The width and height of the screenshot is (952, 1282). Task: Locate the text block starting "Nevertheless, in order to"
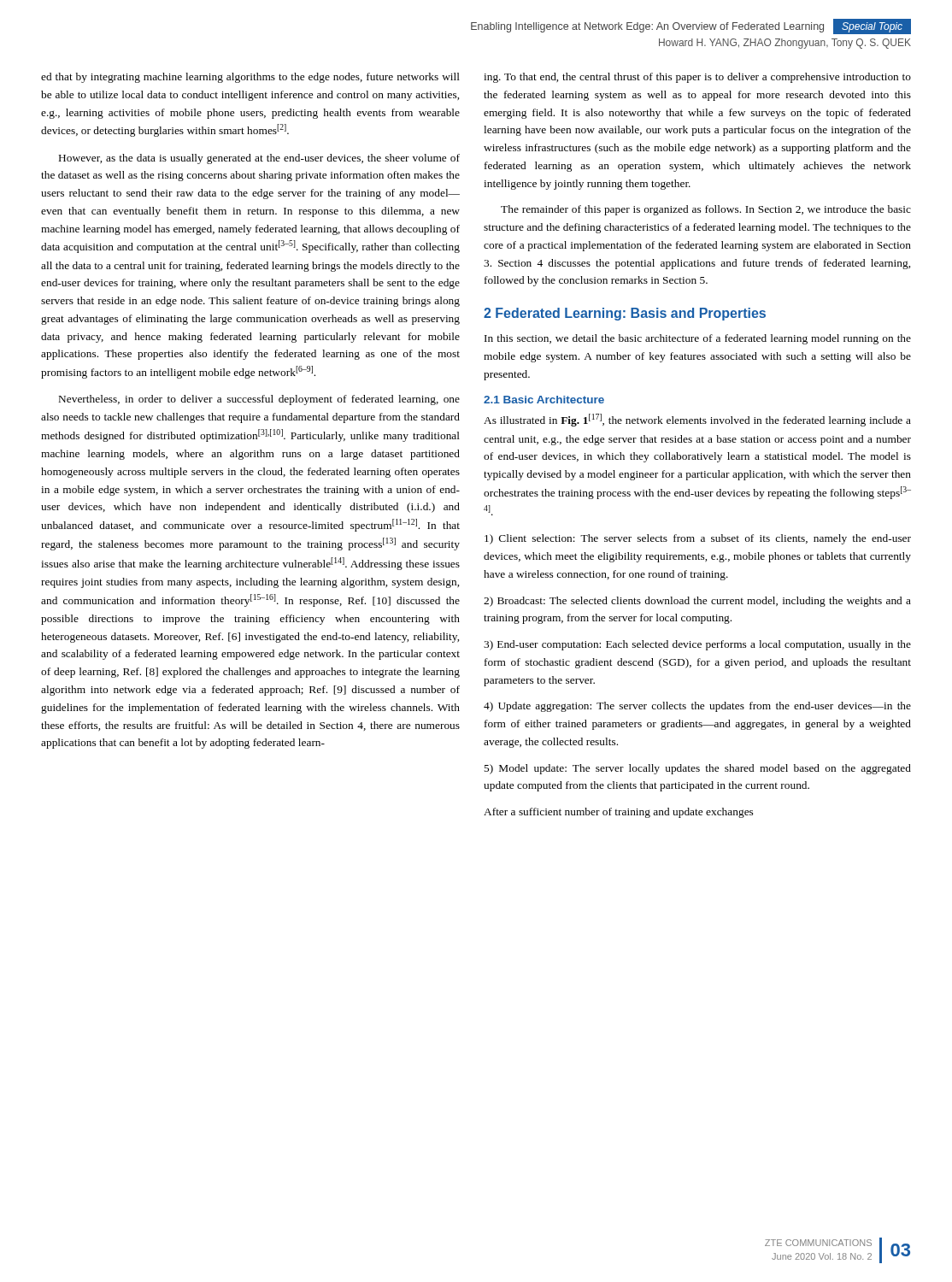250,571
